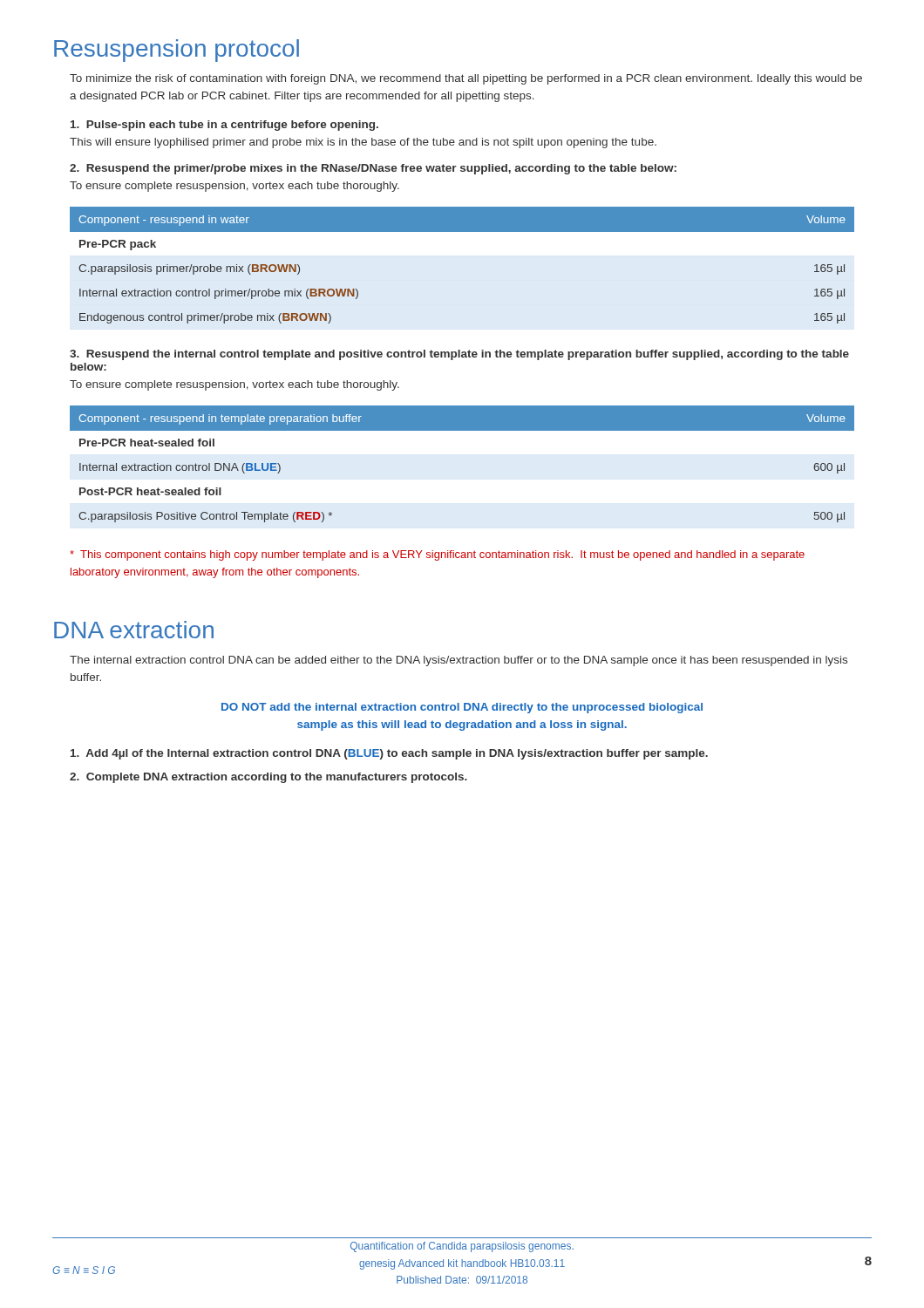Click the passage that begins "Pulse-spin each tube in a centrifuge"
Screen dimensions: 1308x924
click(x=471, y=134)
